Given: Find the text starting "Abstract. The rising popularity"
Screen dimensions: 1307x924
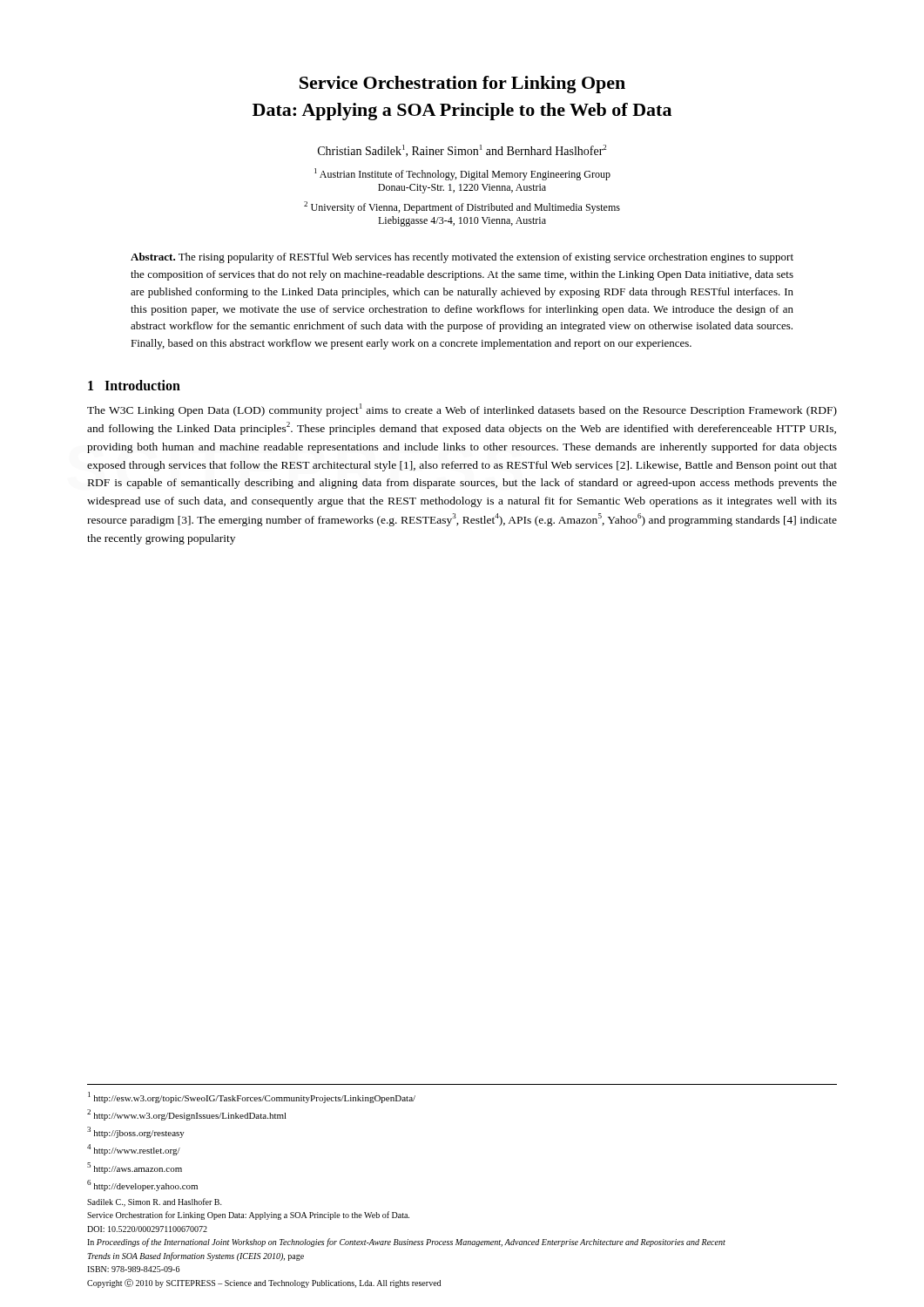Looking at the screenshot, I should (x=462, y=300).
